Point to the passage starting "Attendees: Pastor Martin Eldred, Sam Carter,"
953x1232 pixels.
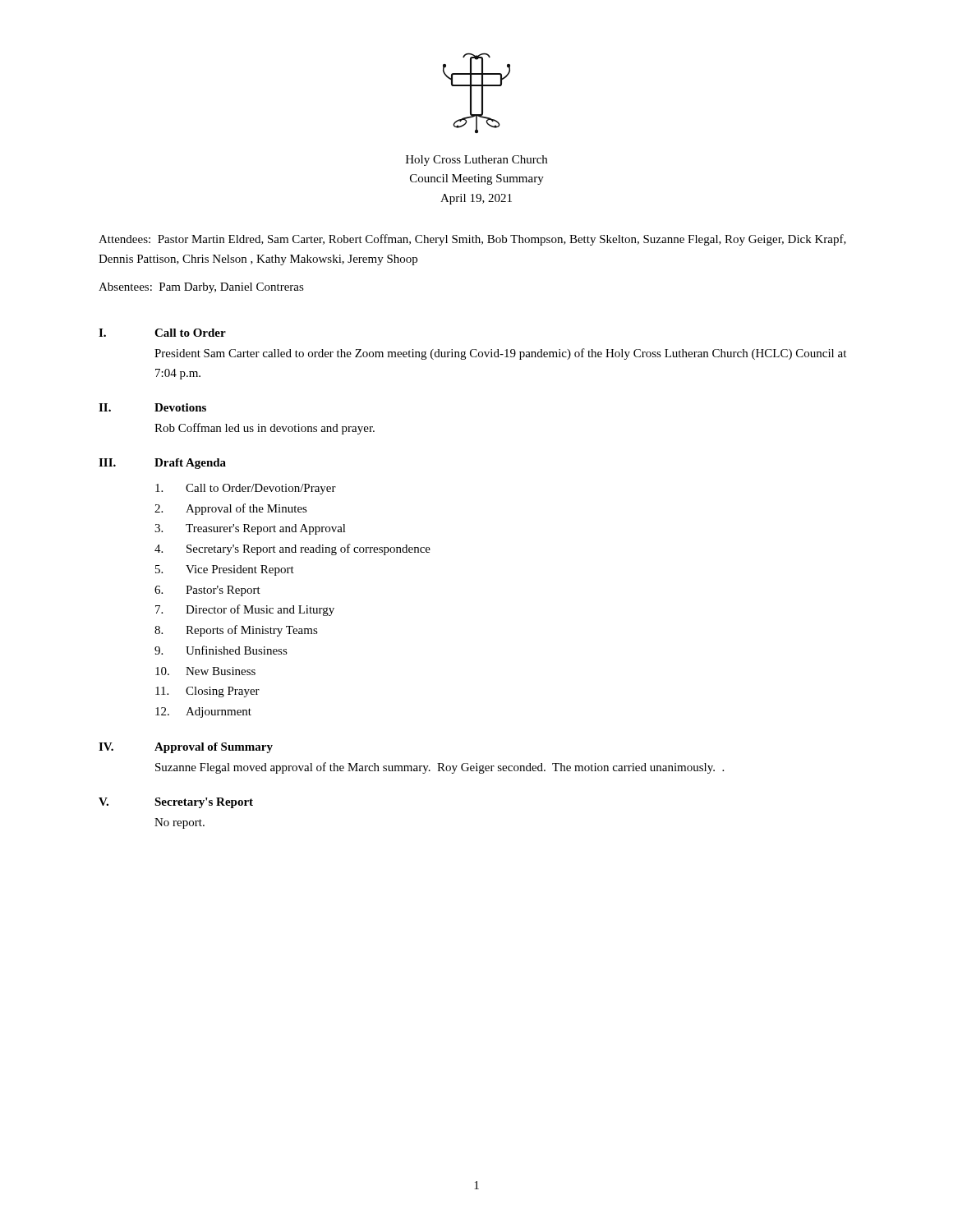pos(472,249)
